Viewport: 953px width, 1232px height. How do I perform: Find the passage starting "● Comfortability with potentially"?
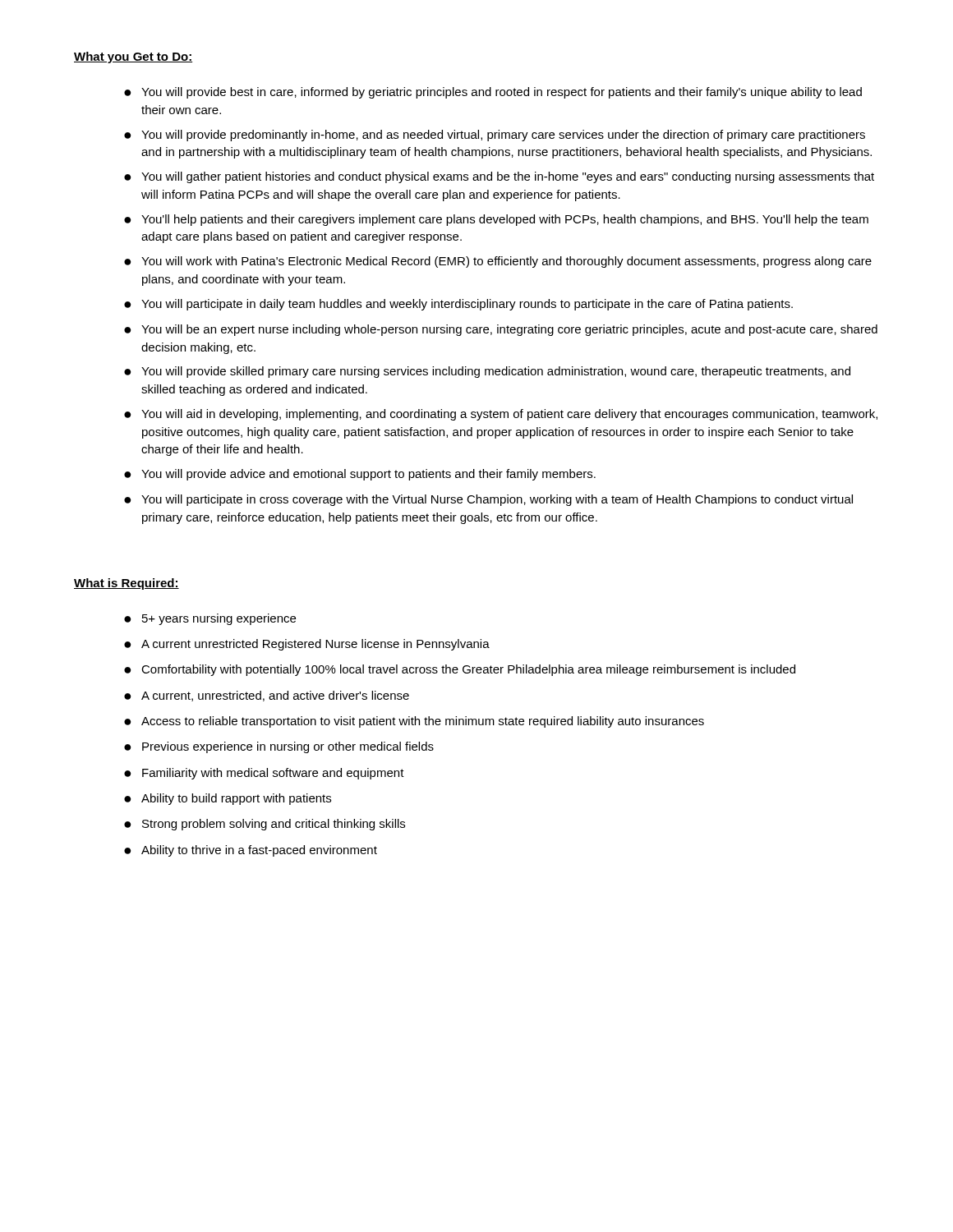(x=501, y=670)
